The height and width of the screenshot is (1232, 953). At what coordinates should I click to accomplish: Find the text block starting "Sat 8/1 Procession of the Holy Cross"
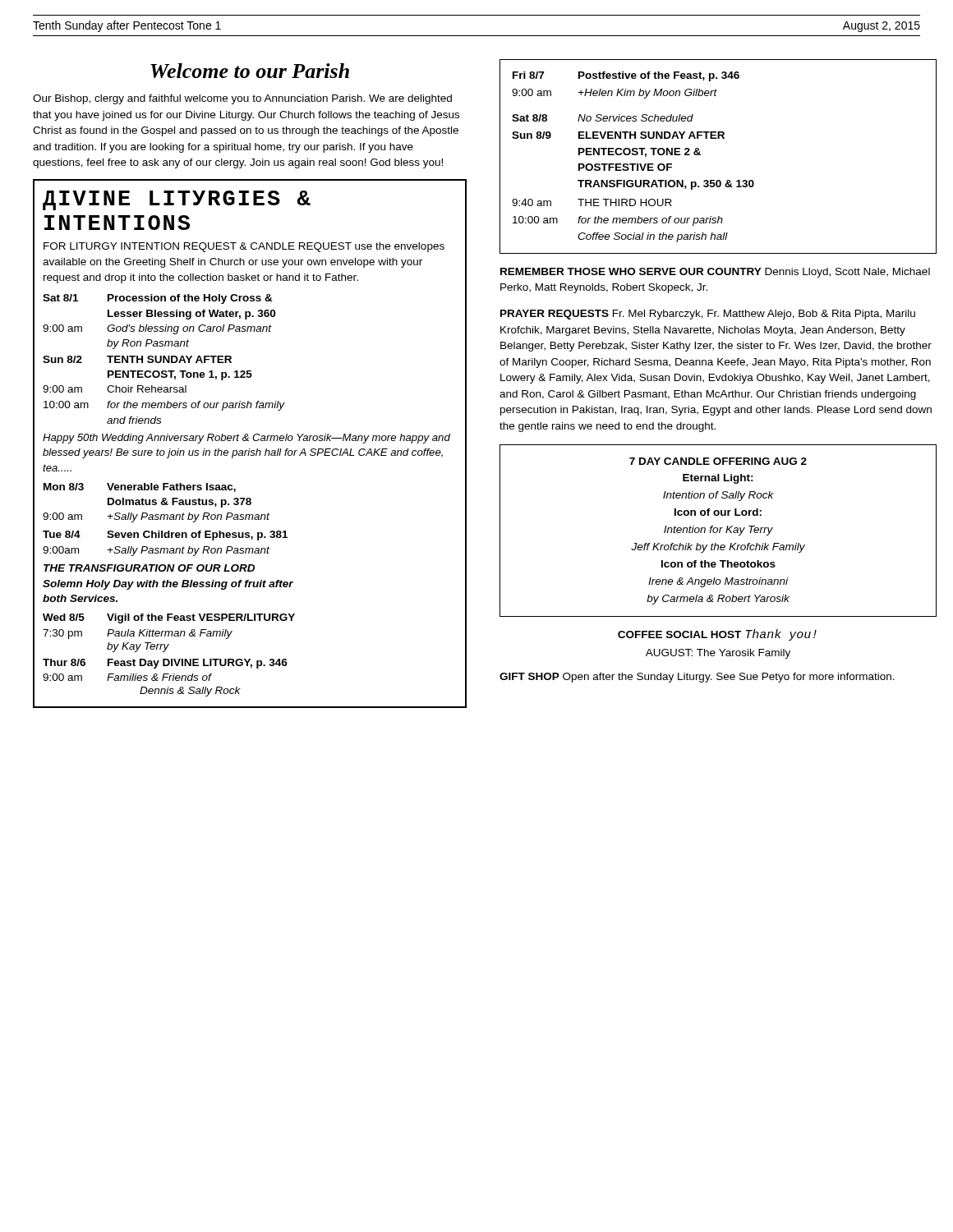click(x=250, y=299)
